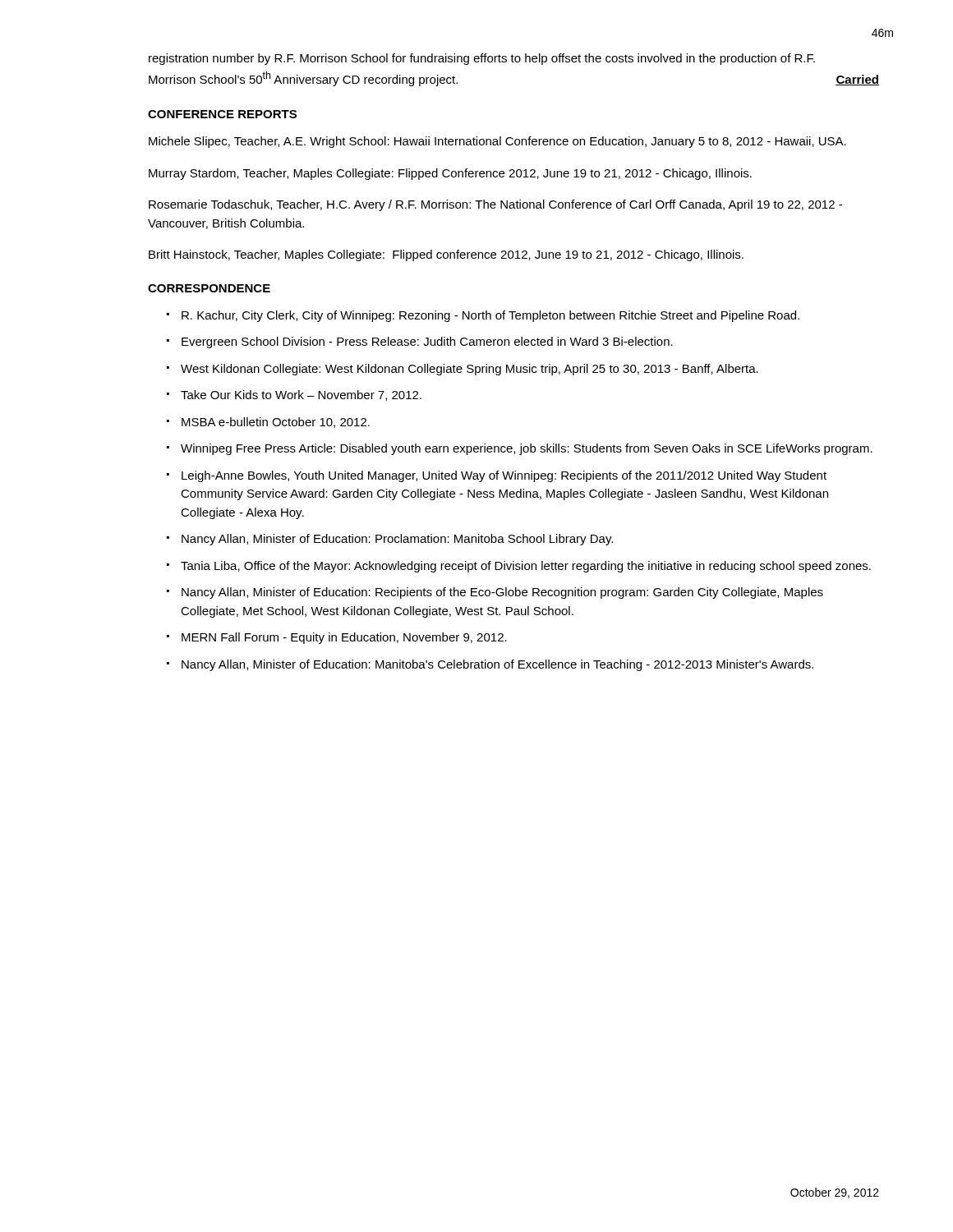Select the list item that reads "Winnipeg Free Press"

pos(527,448)
